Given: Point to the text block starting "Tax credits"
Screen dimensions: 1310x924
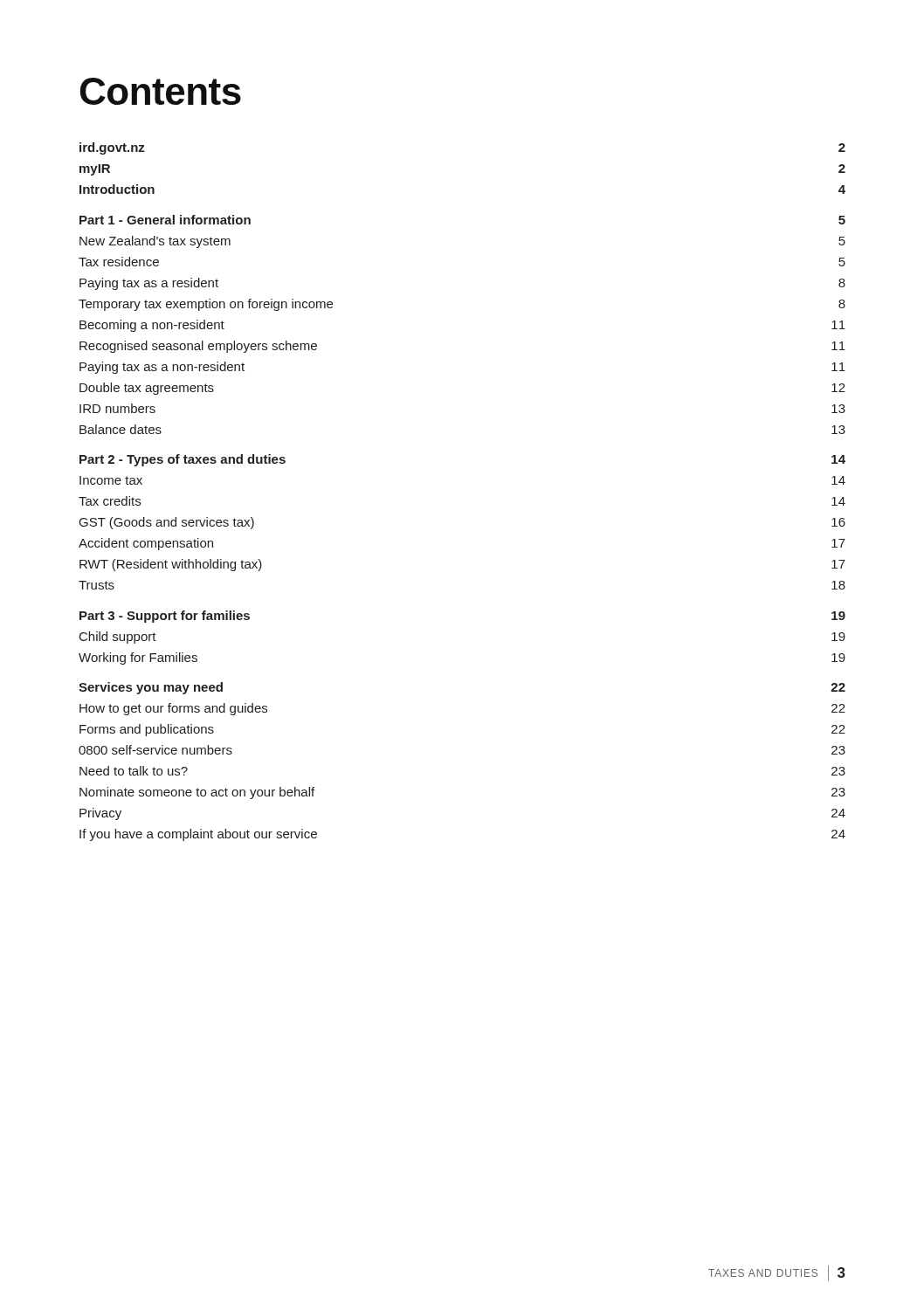Looking at the screenshot, I should (110, 501).
